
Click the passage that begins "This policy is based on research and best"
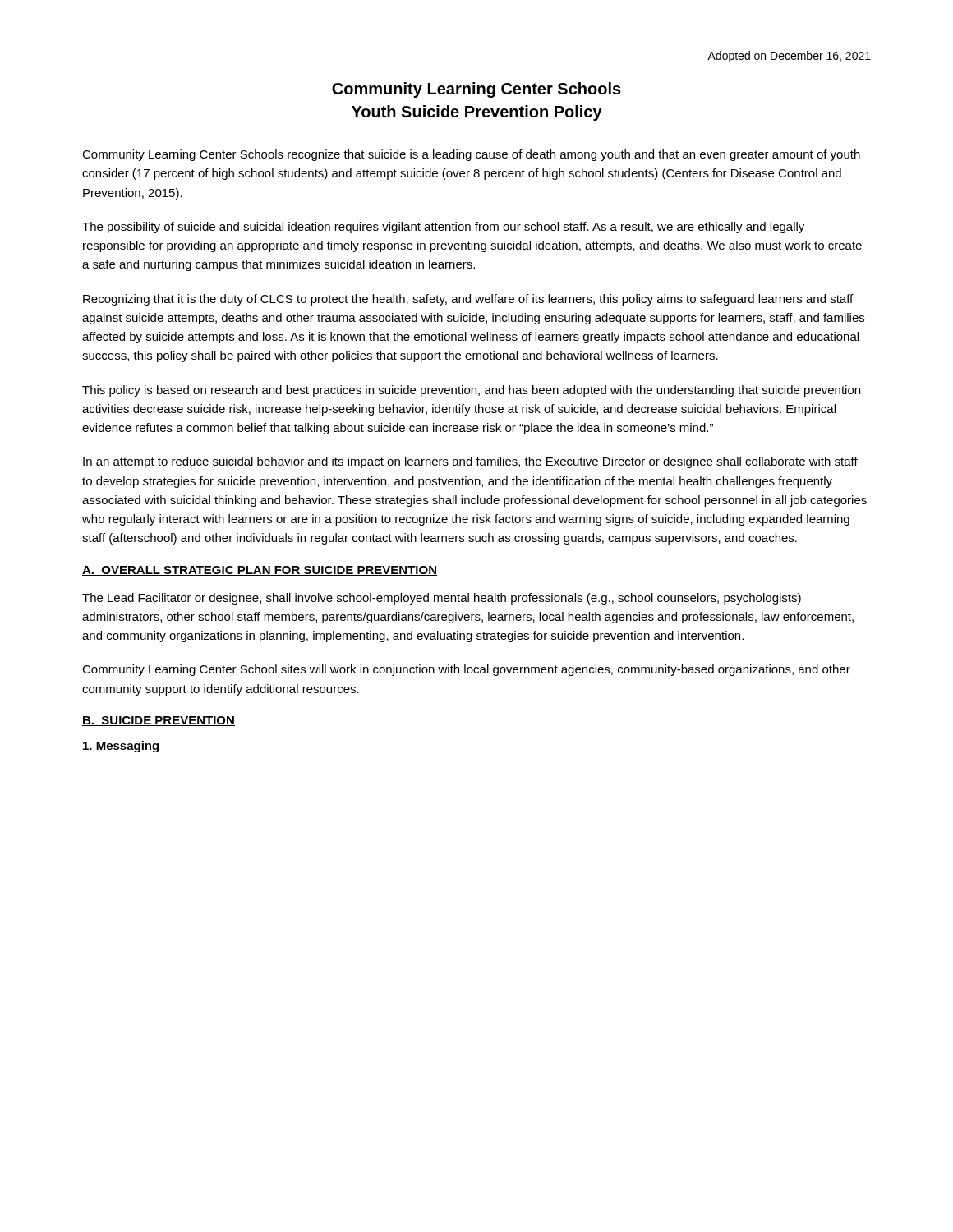(x=472, y=408)
